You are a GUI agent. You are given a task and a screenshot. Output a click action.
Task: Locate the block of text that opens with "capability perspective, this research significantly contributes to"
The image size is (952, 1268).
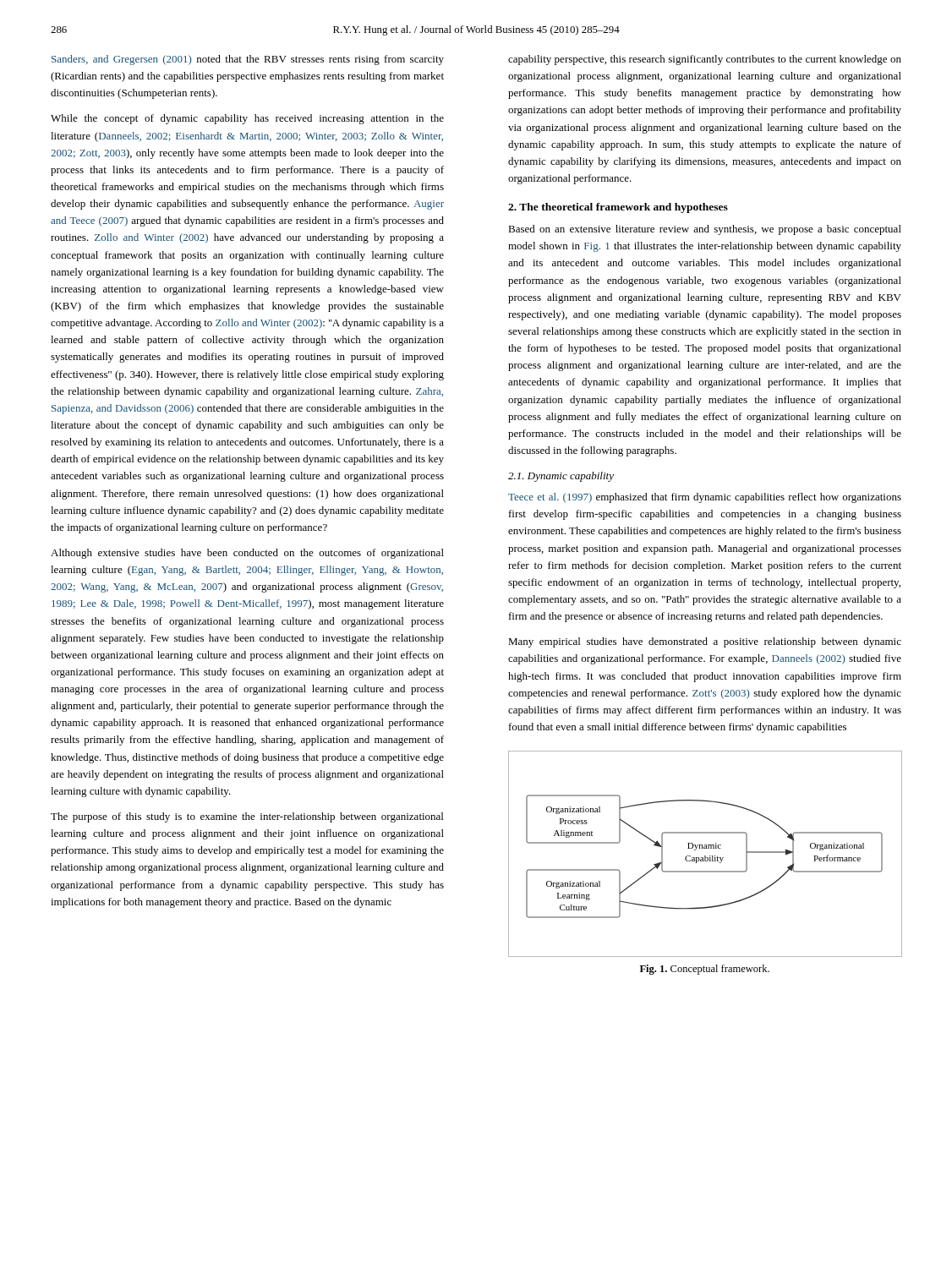pos(705,118)
